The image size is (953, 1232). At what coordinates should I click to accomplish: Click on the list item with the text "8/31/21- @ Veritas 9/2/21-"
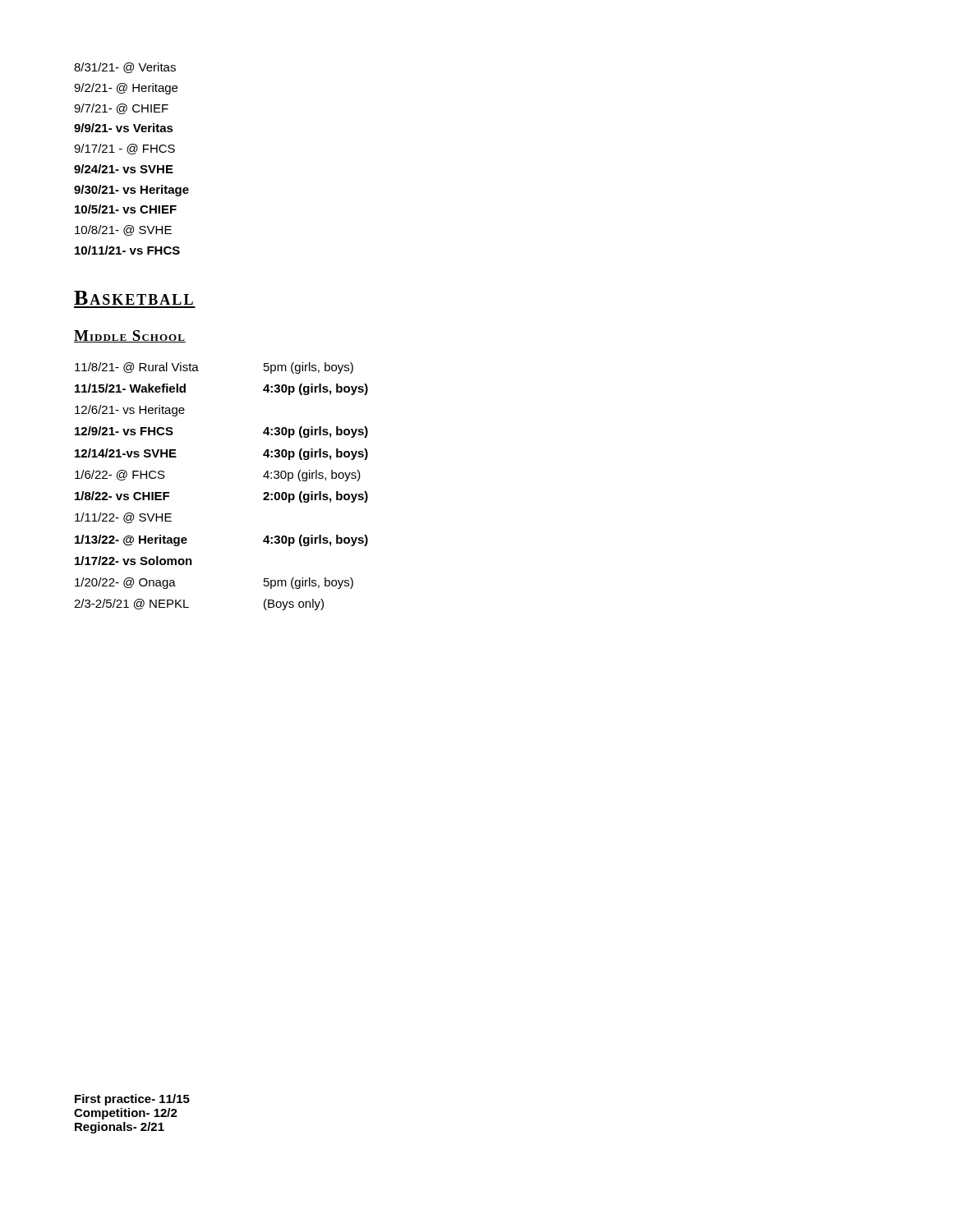coord(132,158)
